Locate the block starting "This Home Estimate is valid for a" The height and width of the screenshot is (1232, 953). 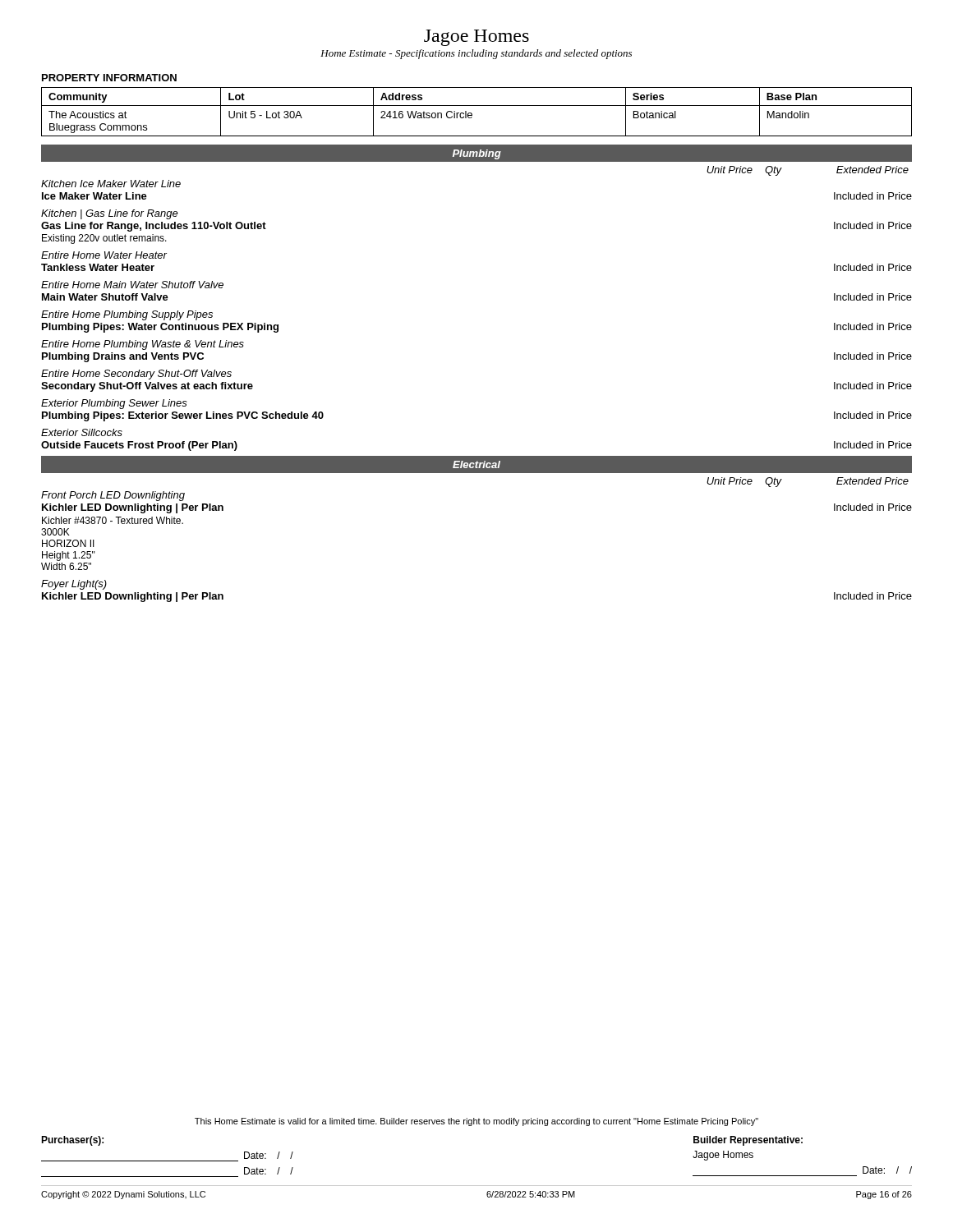coord(476,1121)
